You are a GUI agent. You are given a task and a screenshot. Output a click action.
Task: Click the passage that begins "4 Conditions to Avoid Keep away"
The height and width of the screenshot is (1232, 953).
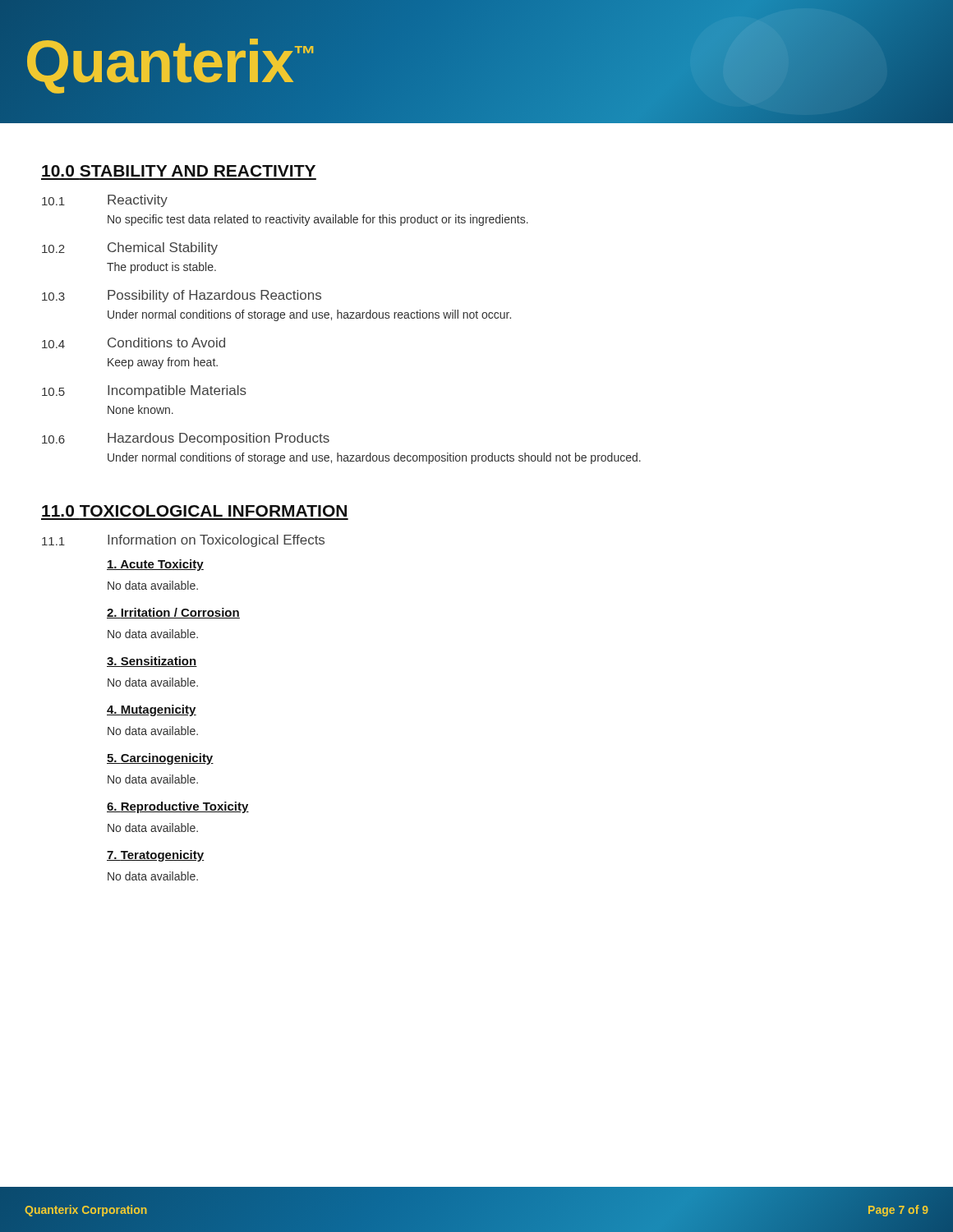pos(134,343)
